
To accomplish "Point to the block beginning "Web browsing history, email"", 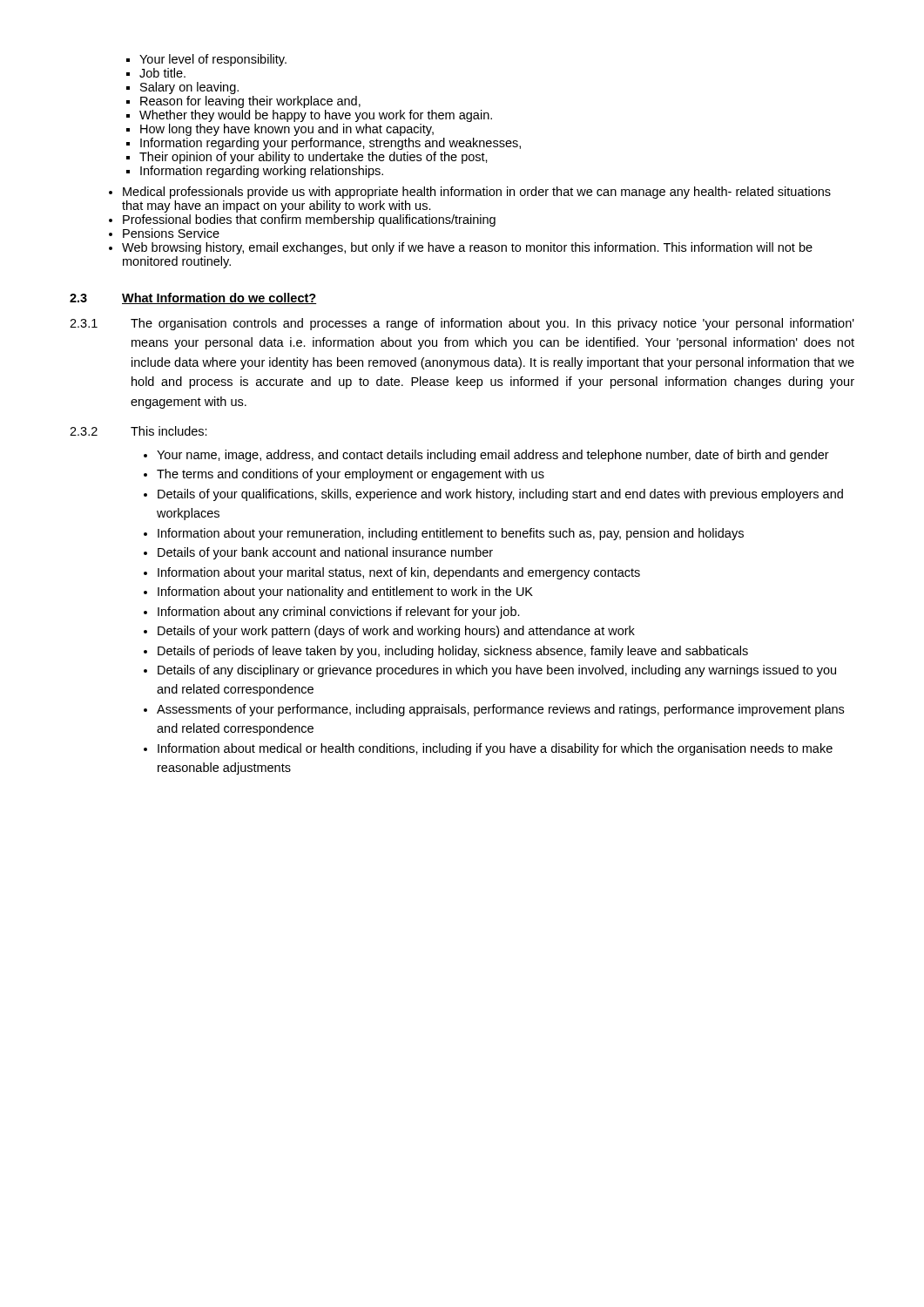I will coord(488,254).
